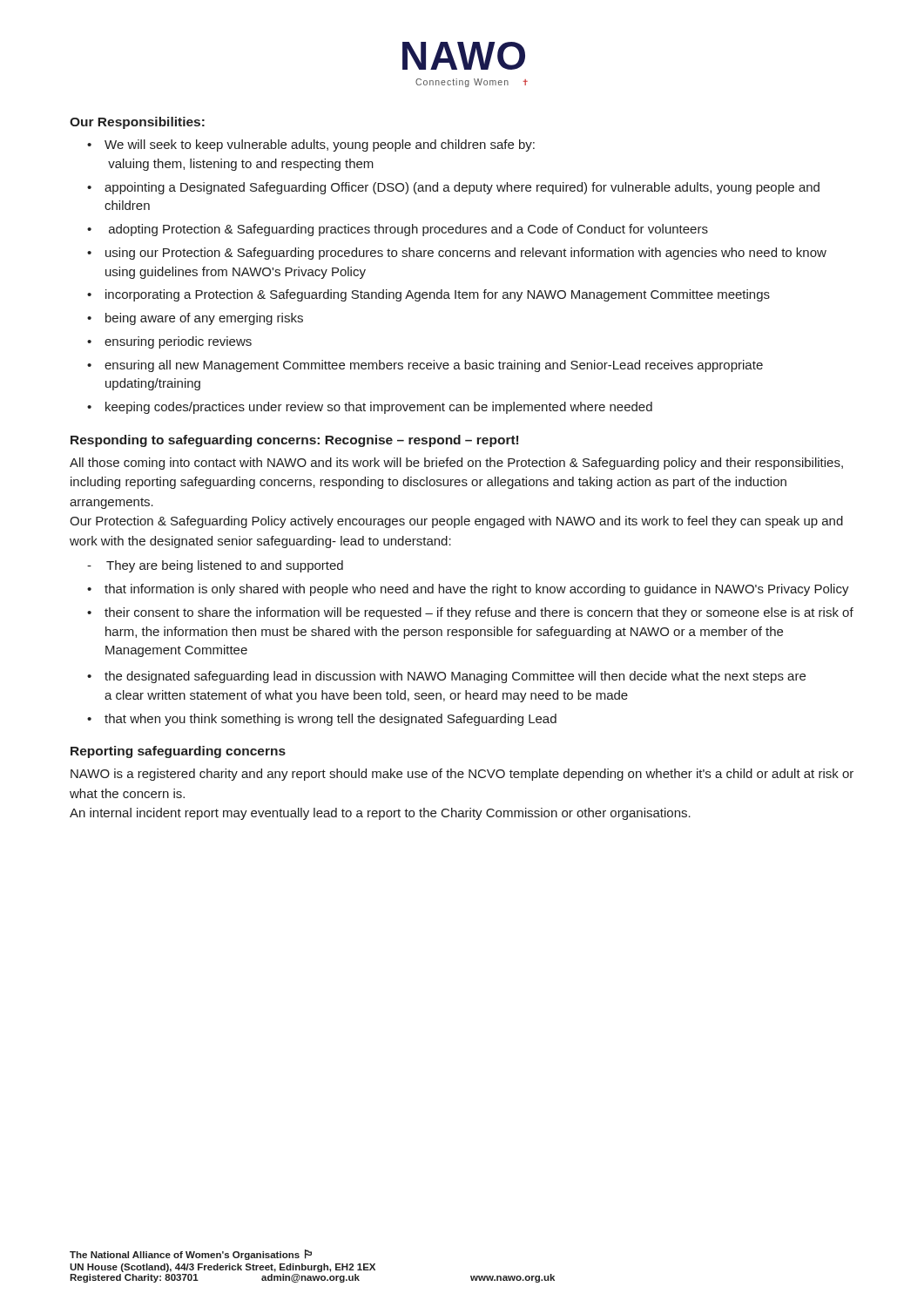This screenshot has width=924, height=1307.
Task: Click on the logo
Action: (x=462, y=53)
